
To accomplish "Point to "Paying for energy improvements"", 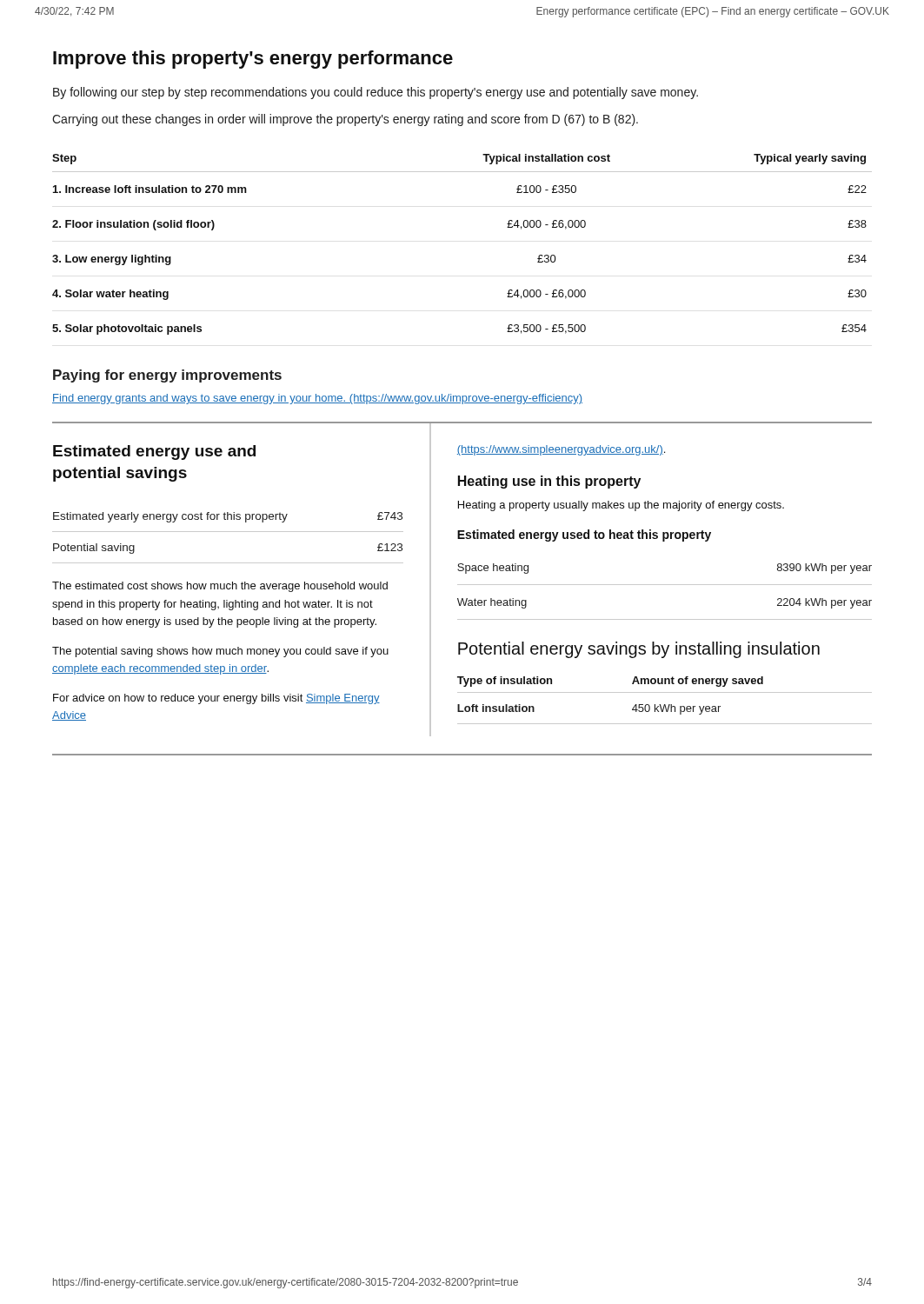I will coord(167,376).
